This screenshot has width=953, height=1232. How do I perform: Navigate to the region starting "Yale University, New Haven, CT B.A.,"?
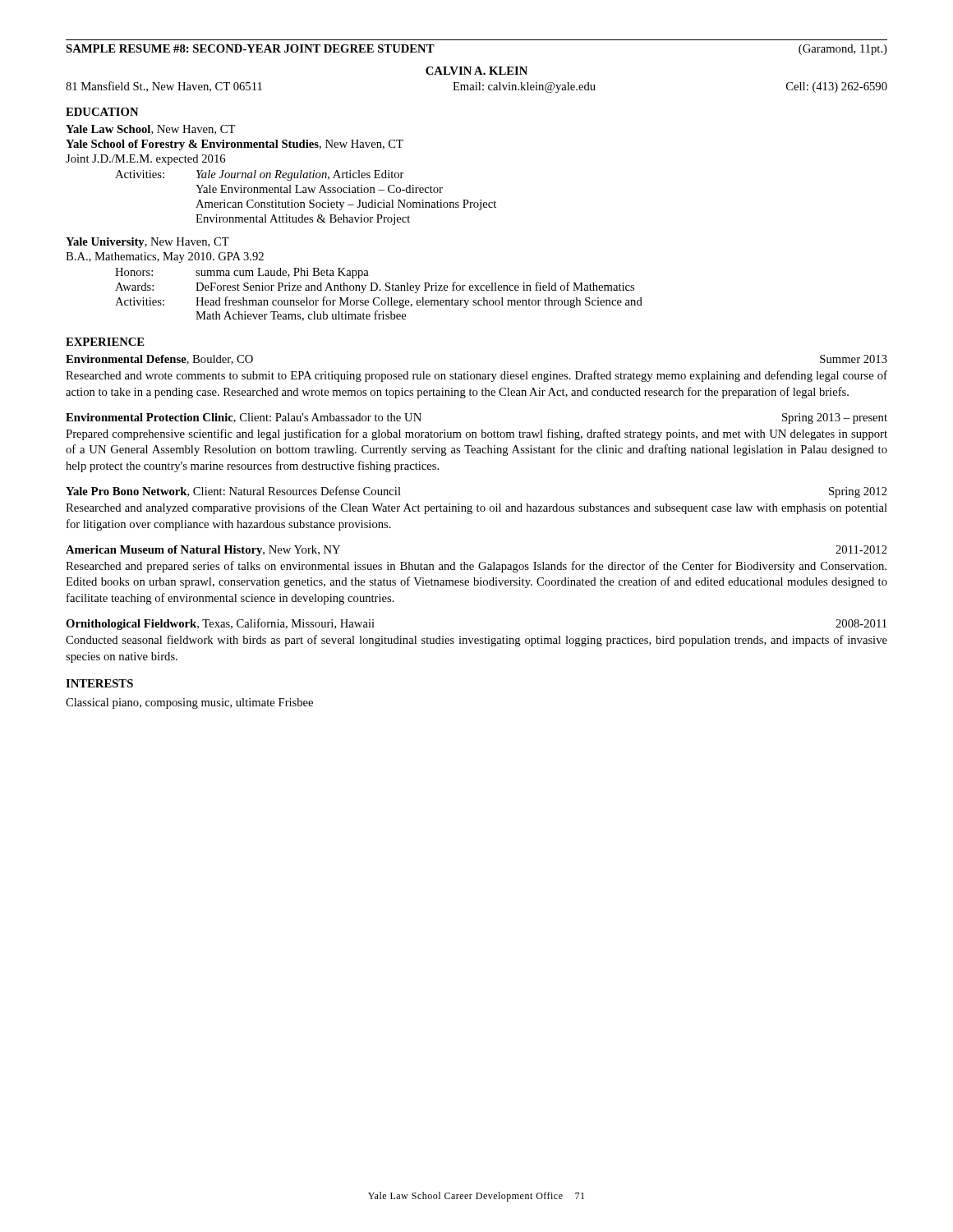(476, 279)
